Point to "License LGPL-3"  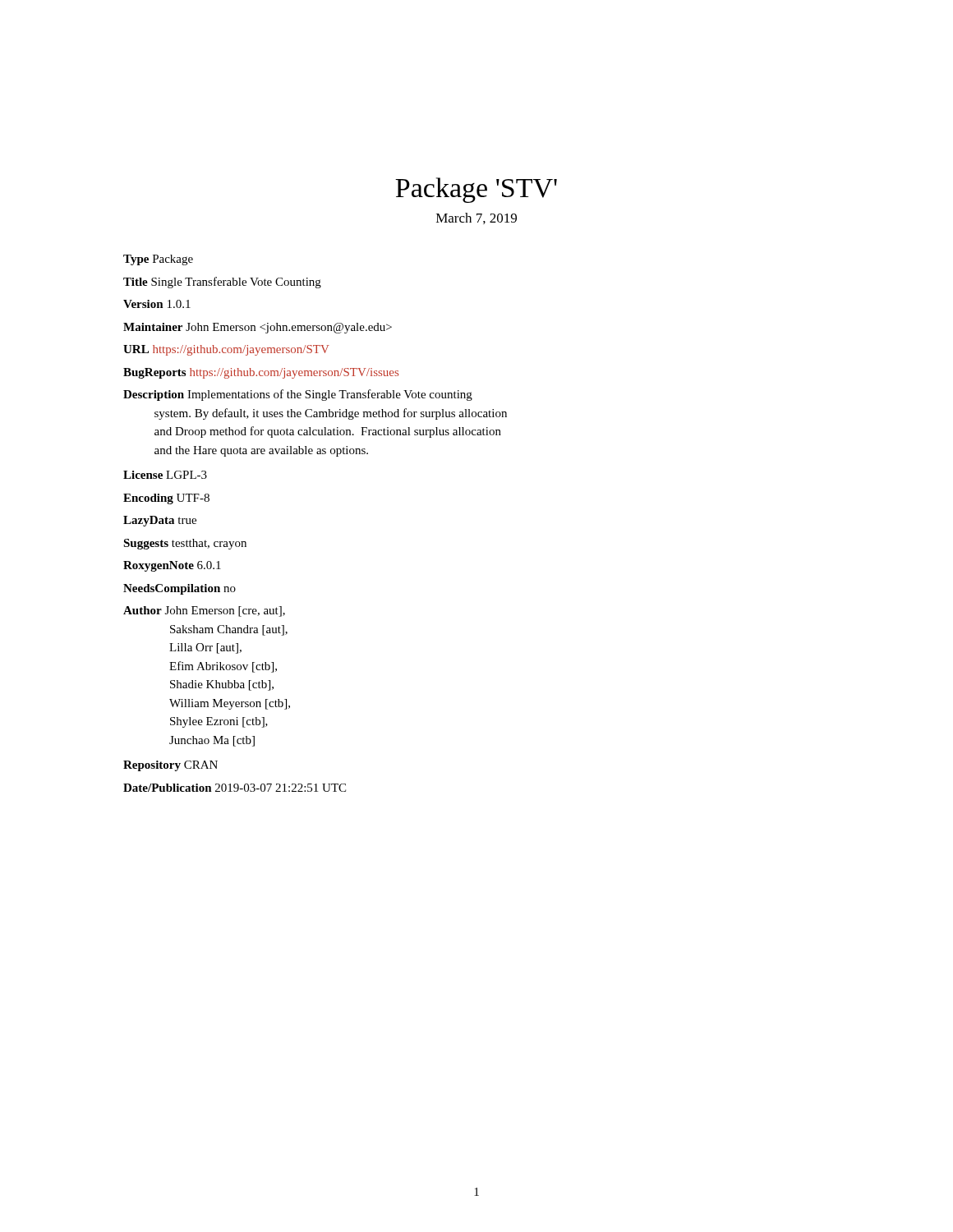(165, 475)
